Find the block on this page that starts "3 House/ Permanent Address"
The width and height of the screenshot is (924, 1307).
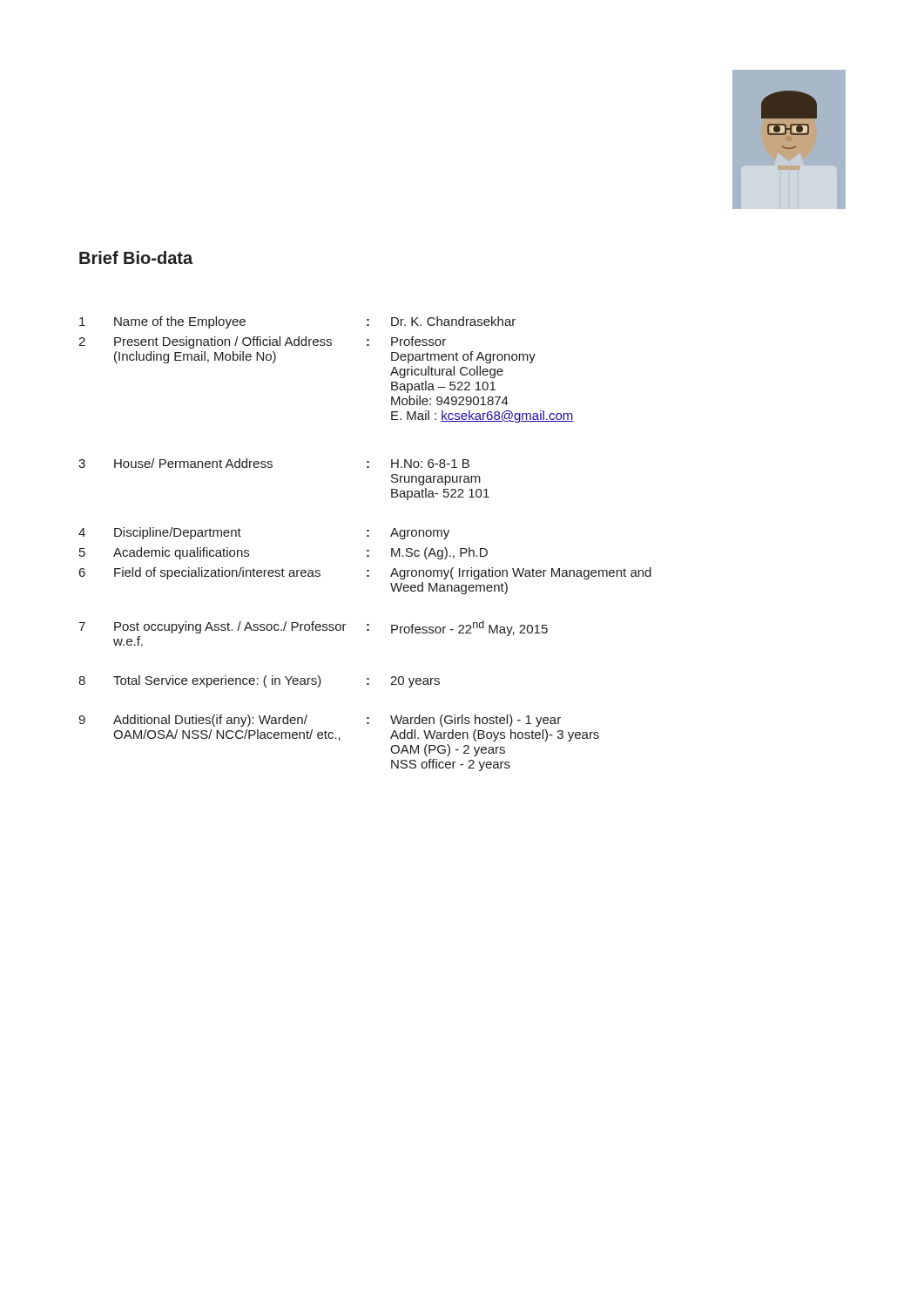[x=462, y=478]
